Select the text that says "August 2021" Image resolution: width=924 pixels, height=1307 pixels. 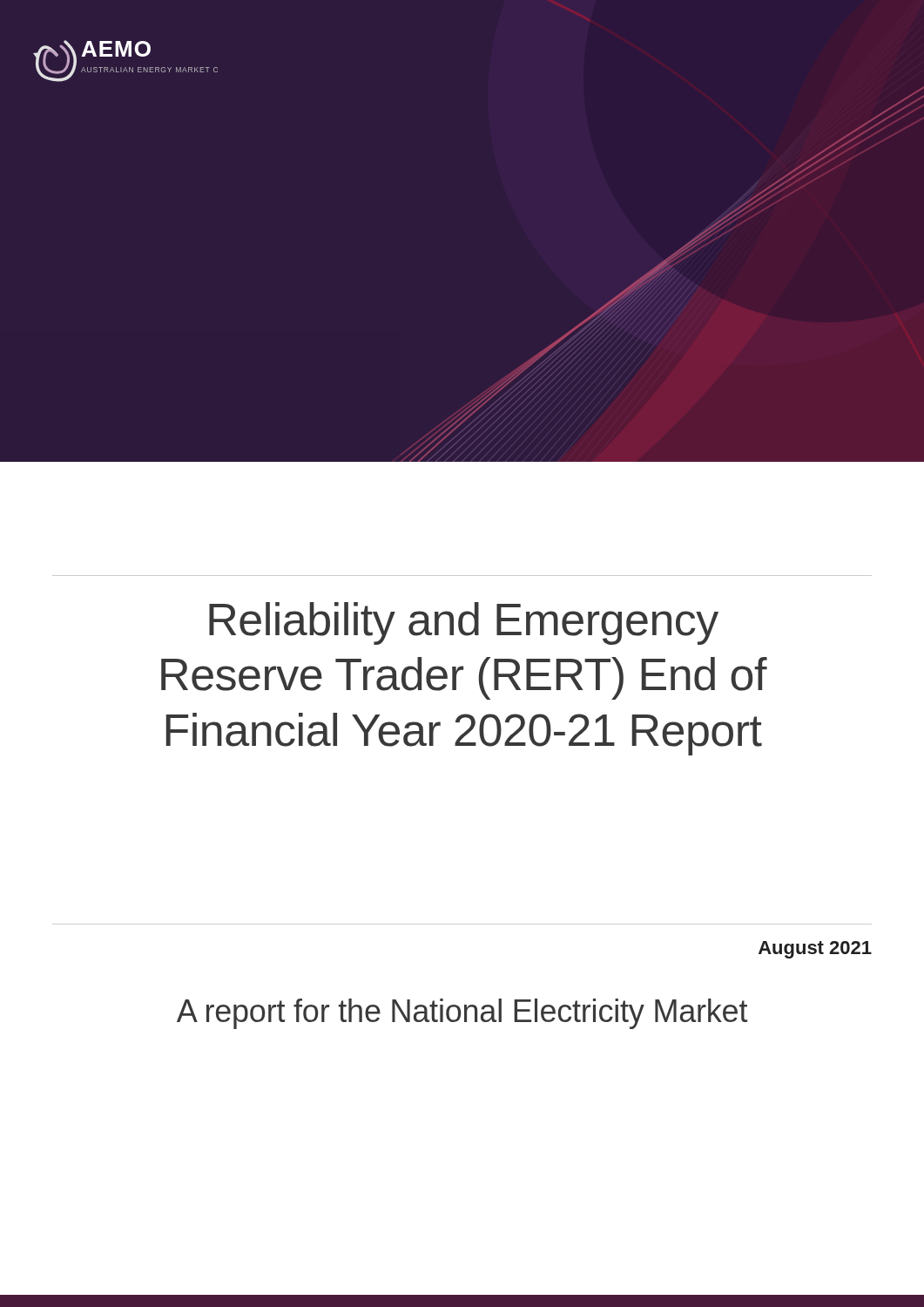815,948
